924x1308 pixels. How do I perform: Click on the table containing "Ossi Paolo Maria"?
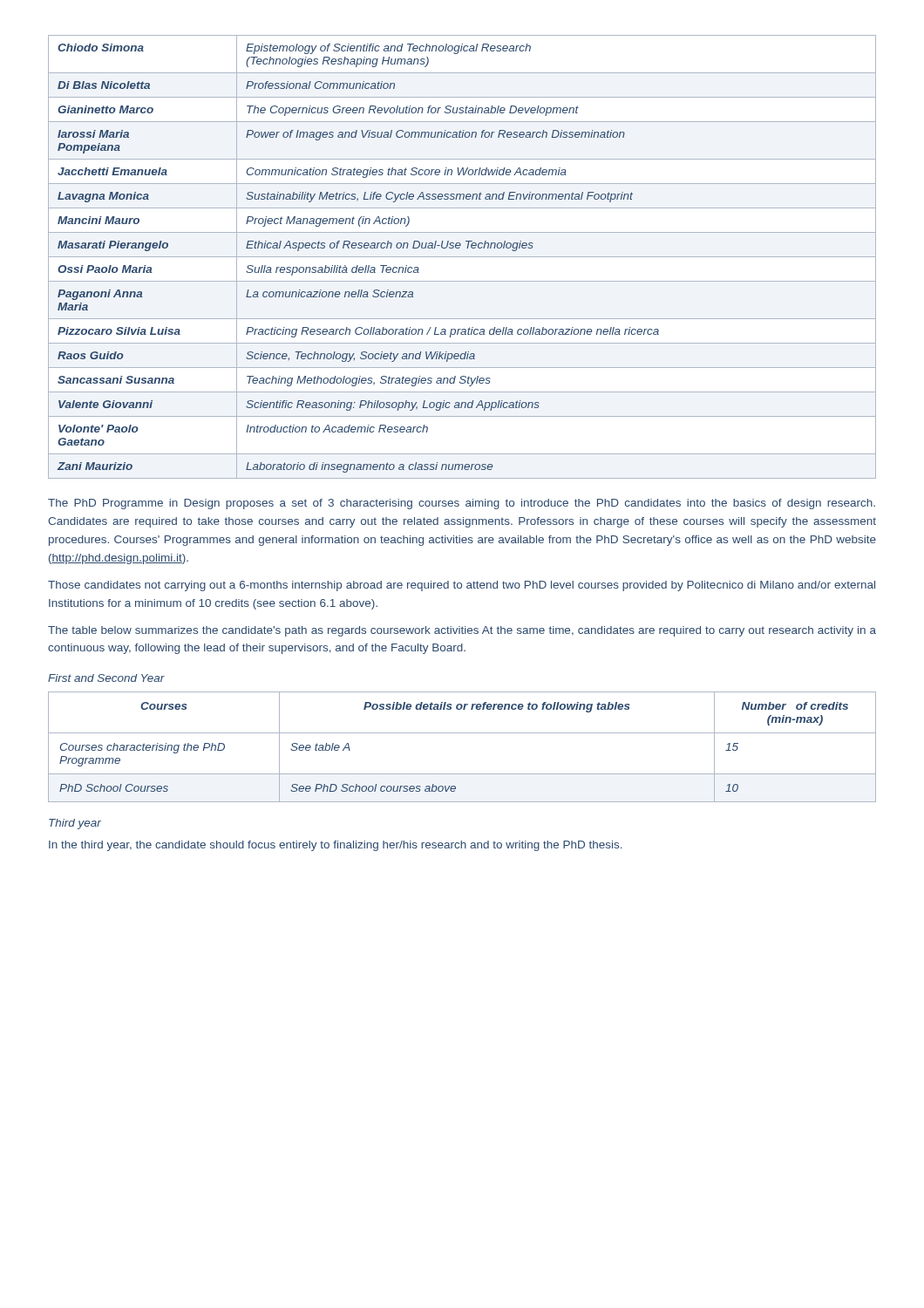462,257
